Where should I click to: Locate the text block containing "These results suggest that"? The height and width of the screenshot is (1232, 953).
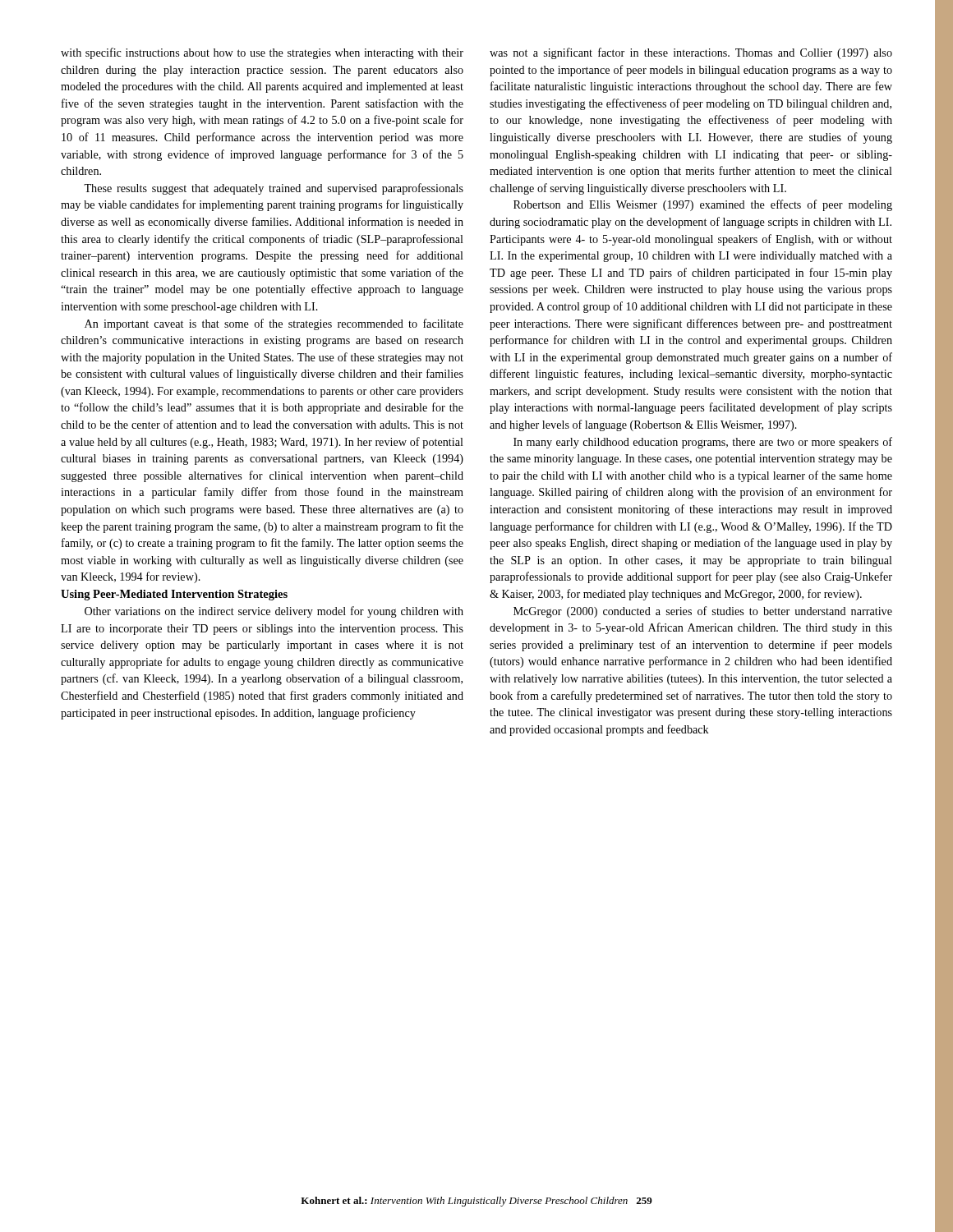pyautogui.click(x=262, y=247)
